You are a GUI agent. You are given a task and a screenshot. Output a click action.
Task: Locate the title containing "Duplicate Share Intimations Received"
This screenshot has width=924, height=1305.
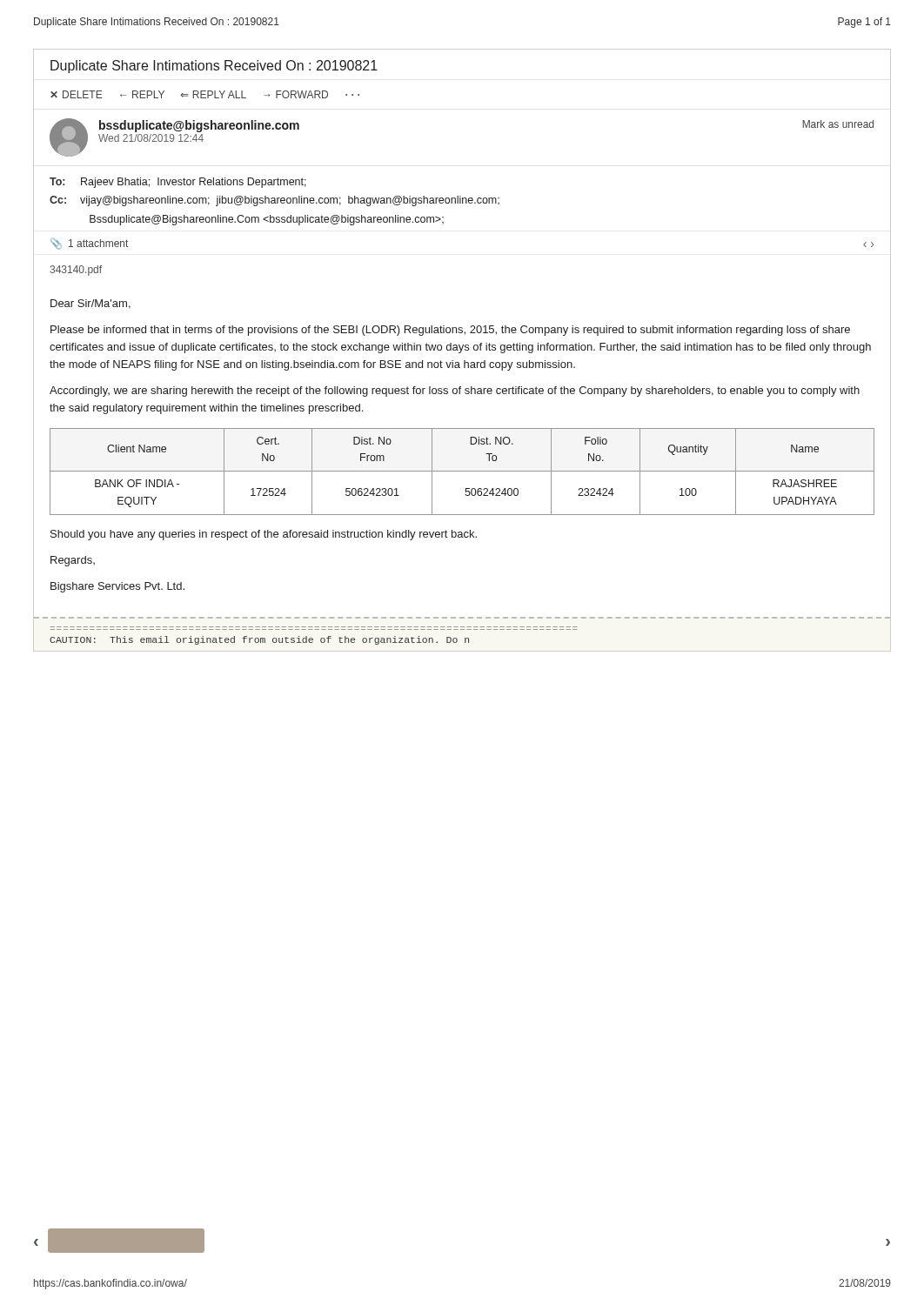(214, 66)
